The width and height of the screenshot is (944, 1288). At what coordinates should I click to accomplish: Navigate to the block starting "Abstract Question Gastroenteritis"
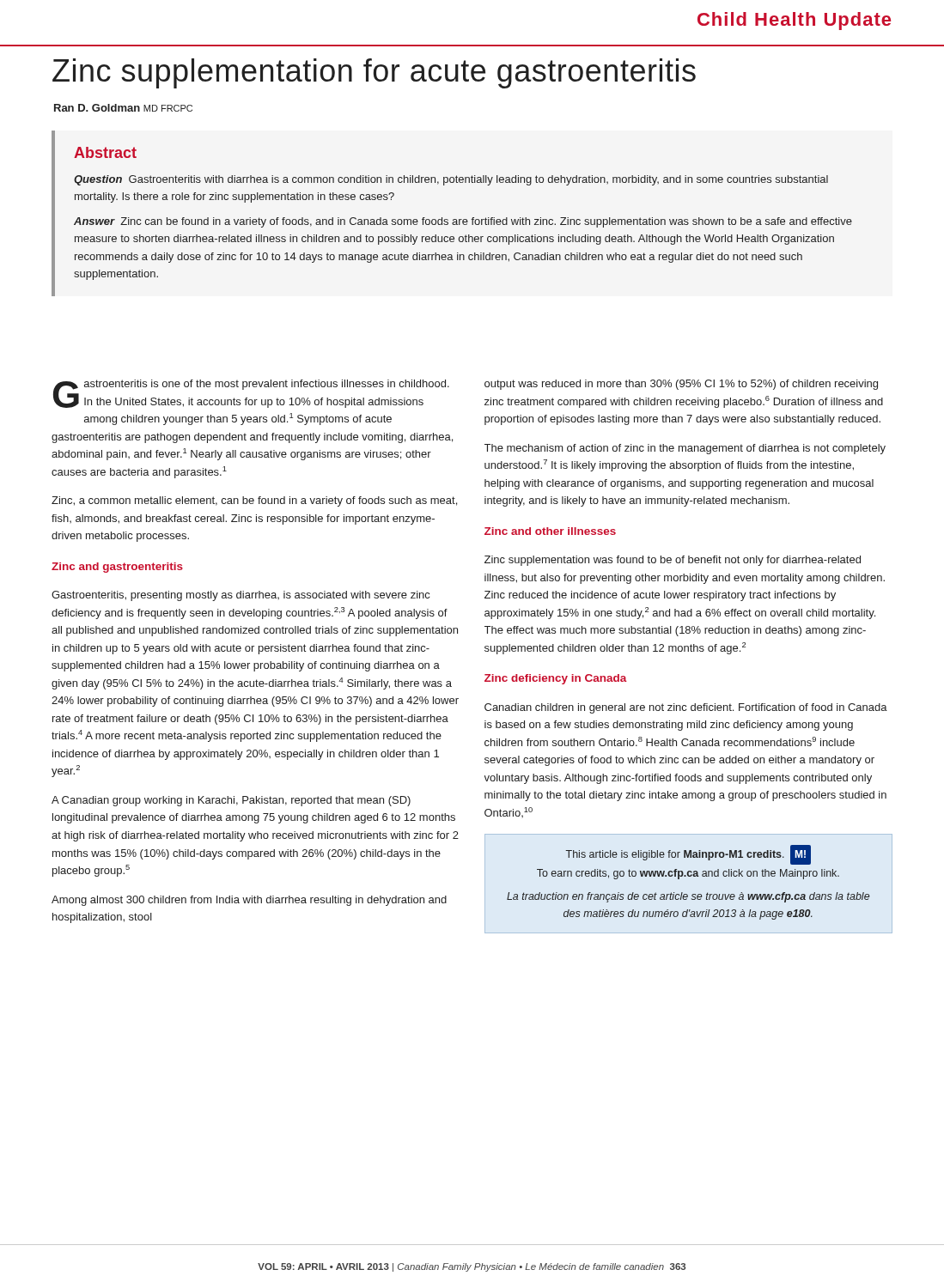click(474, 213)
